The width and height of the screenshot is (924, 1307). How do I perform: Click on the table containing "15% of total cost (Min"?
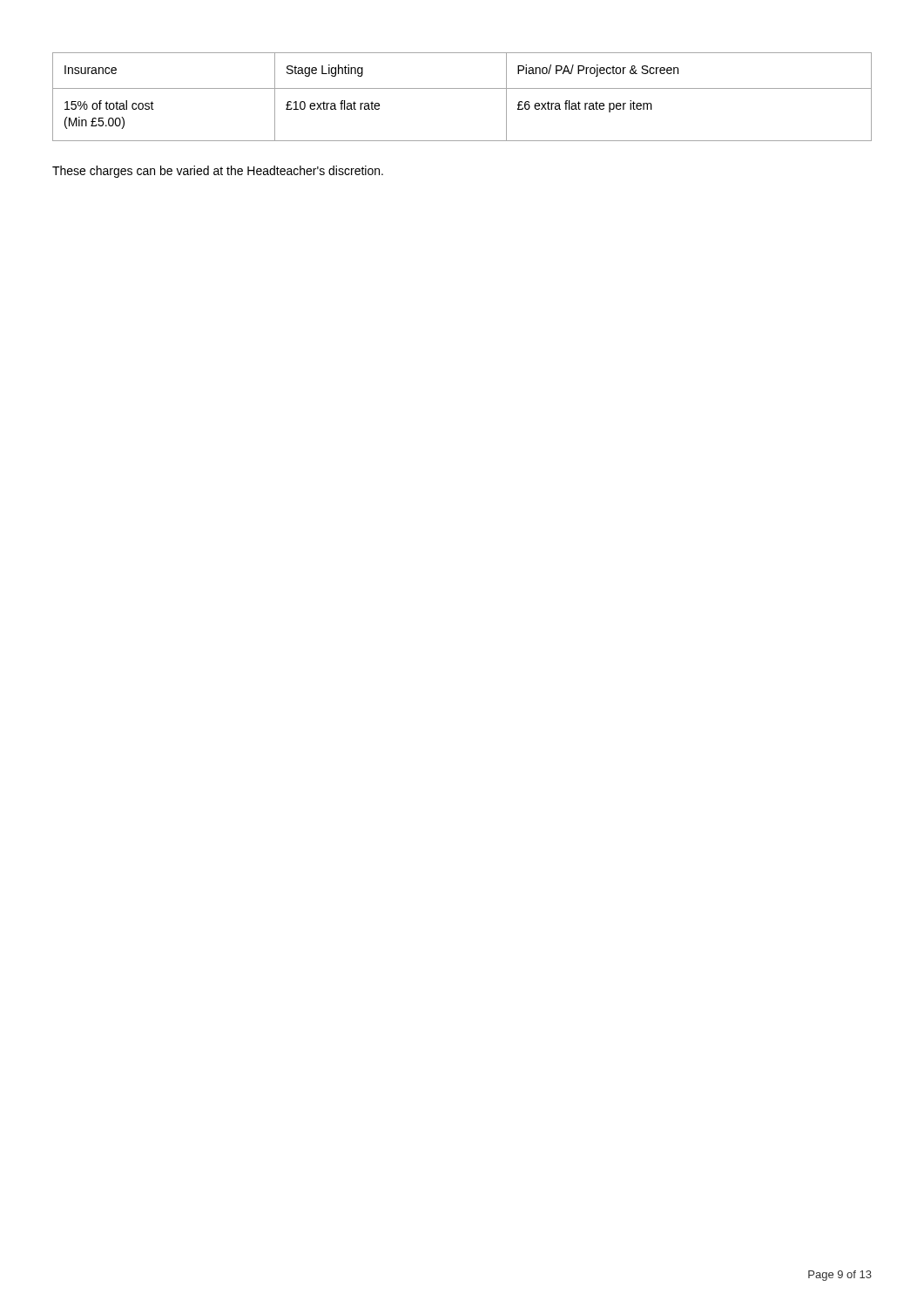pyautogui.click(x=462, y=97)
